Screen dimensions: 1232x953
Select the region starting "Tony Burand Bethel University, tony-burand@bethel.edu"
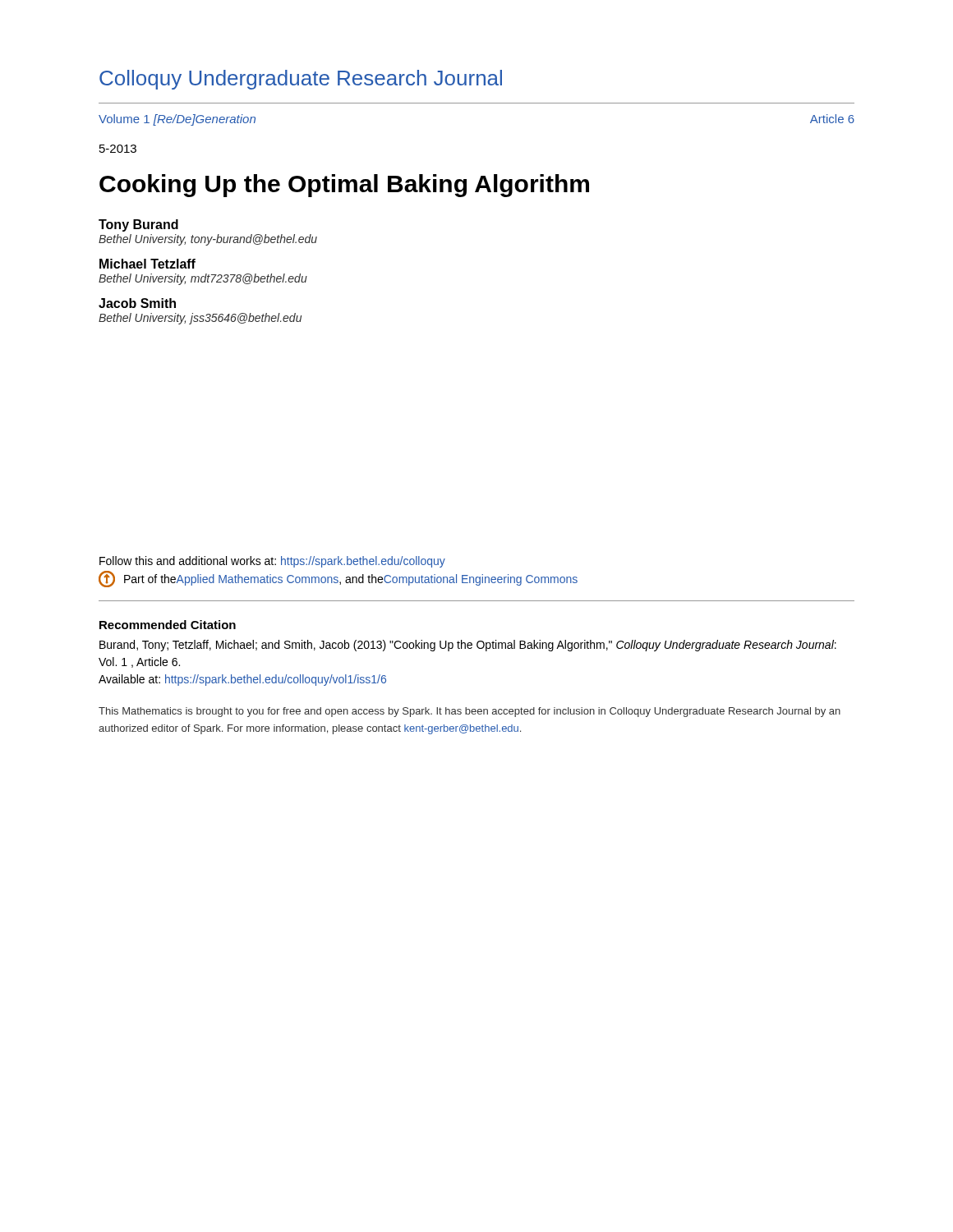point(138,225)
